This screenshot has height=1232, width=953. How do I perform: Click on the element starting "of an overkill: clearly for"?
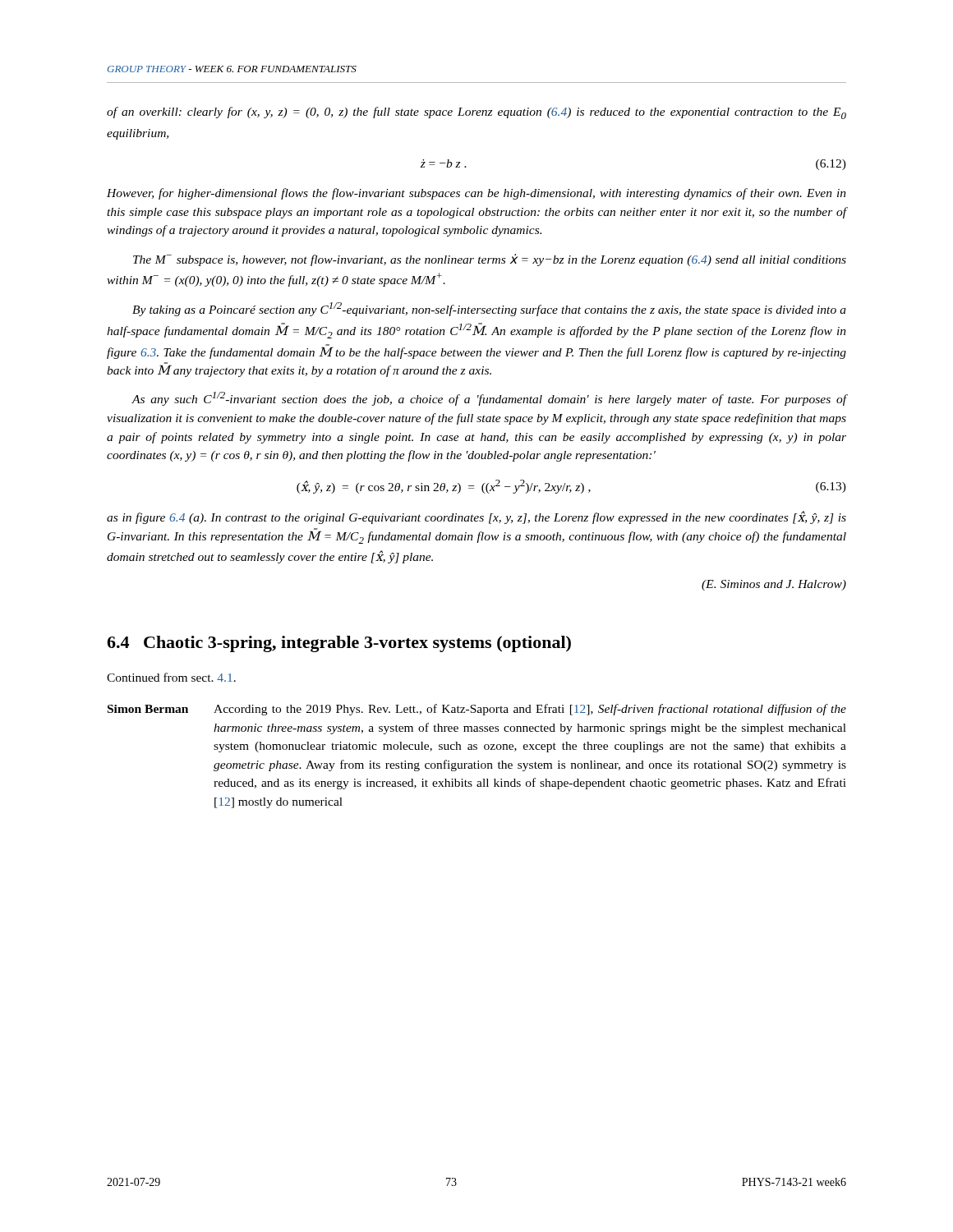tap(476, 123)
